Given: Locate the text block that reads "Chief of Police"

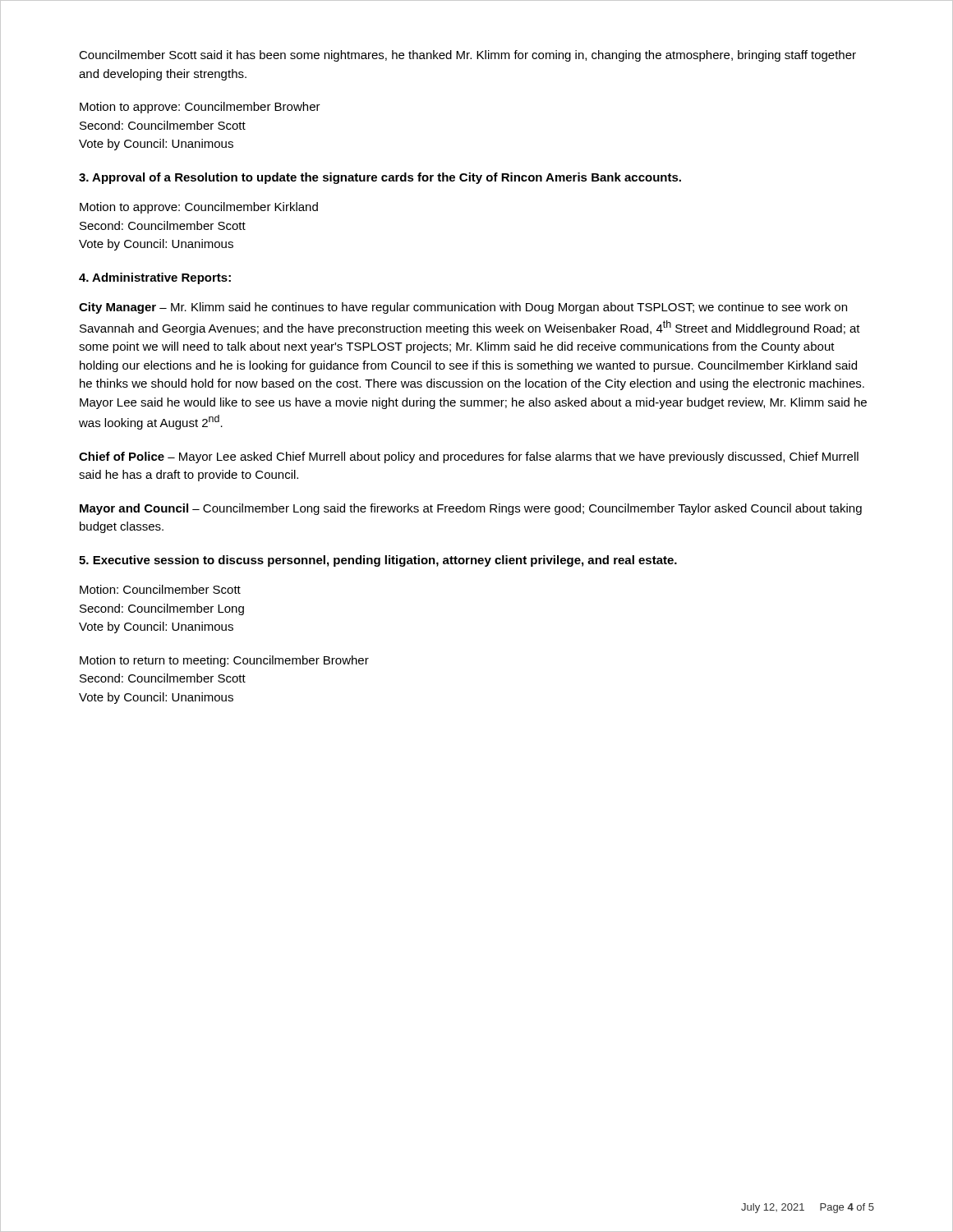Looking at the screenshot, I should click(x=469, y=465).
